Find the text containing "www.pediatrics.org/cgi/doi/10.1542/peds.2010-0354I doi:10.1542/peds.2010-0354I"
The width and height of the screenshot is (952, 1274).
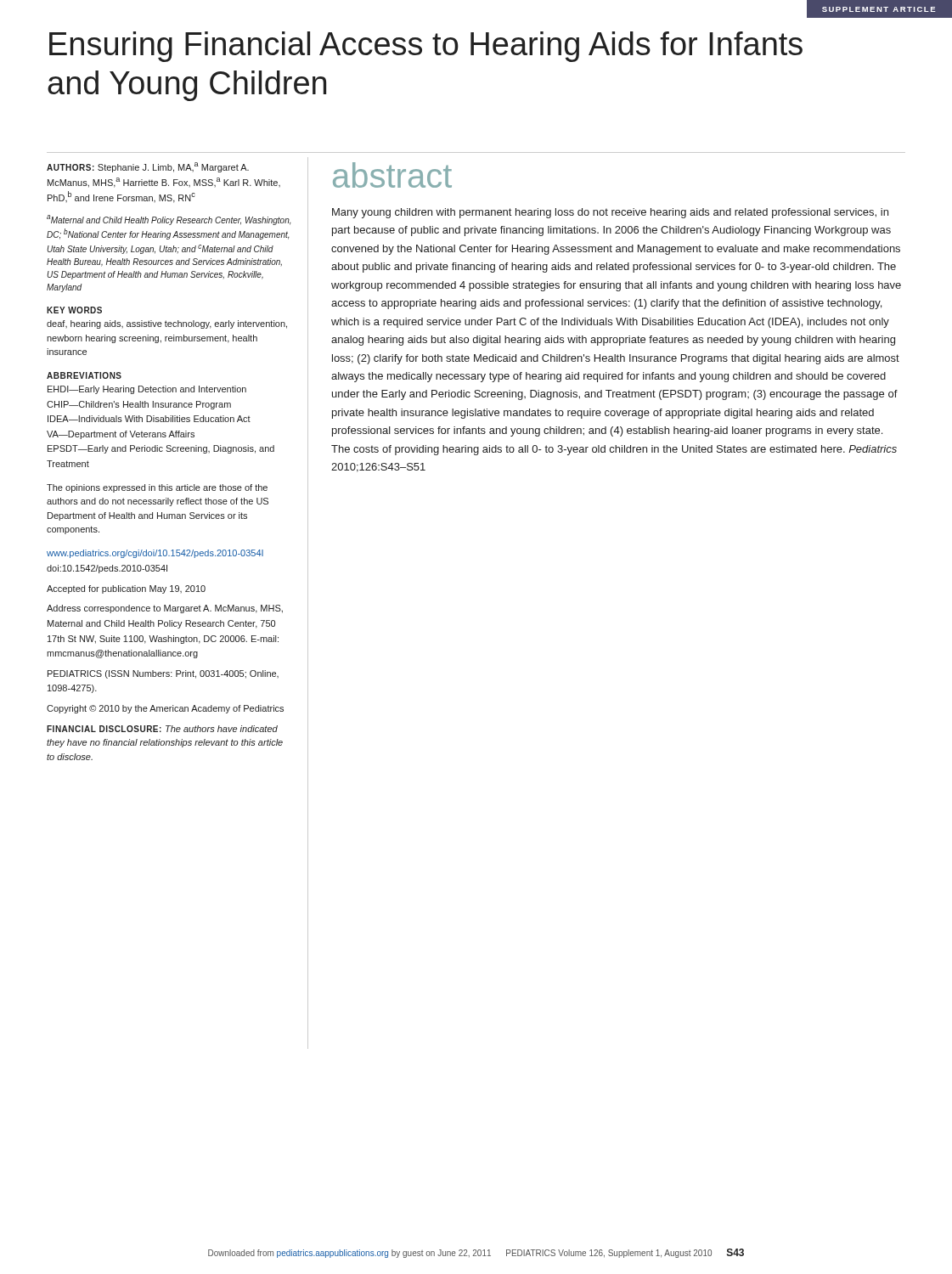pyautogui.click(x=155, y=560)
